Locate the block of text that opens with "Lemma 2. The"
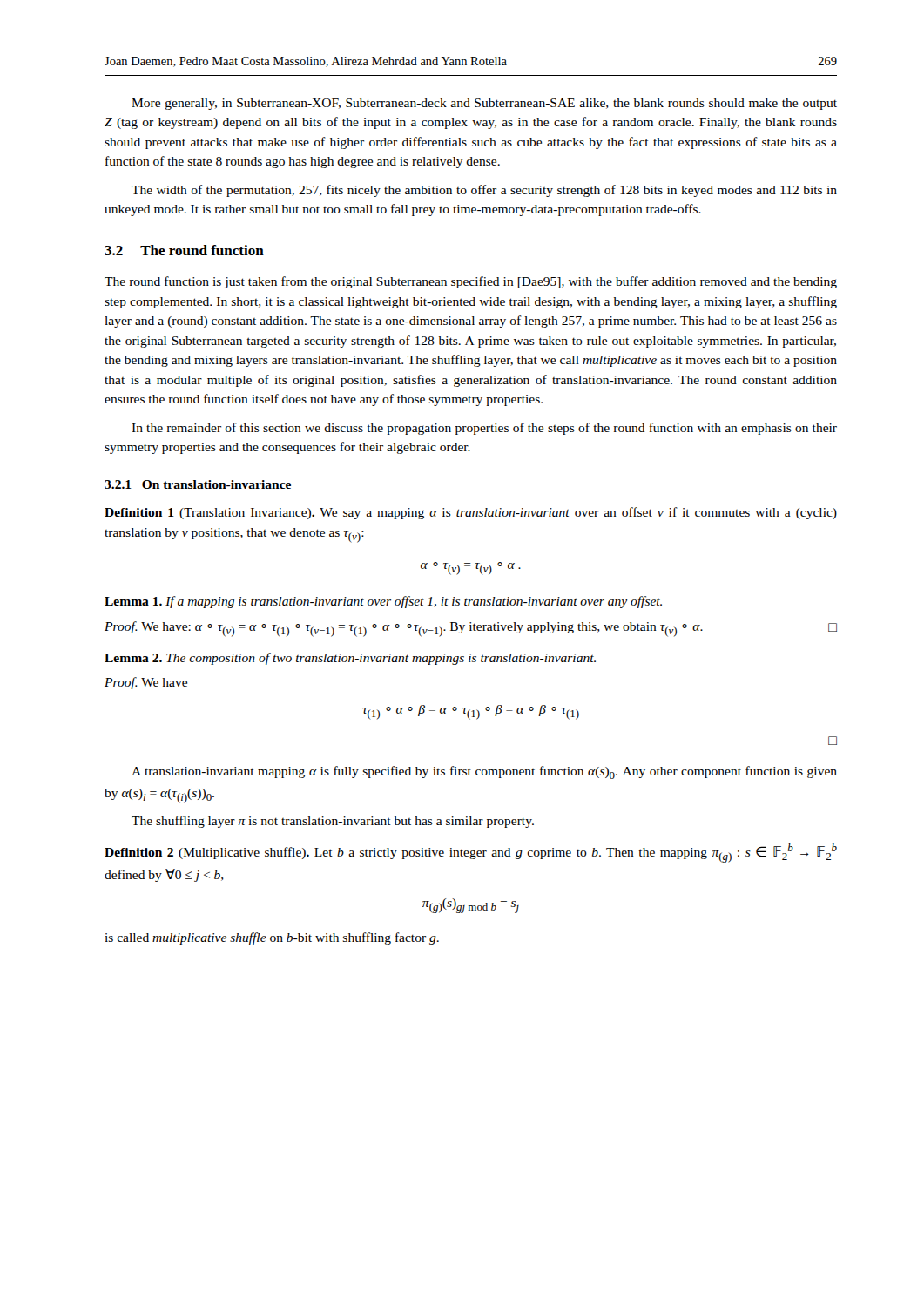924x1307 pixels. click(x=471, y=658)
